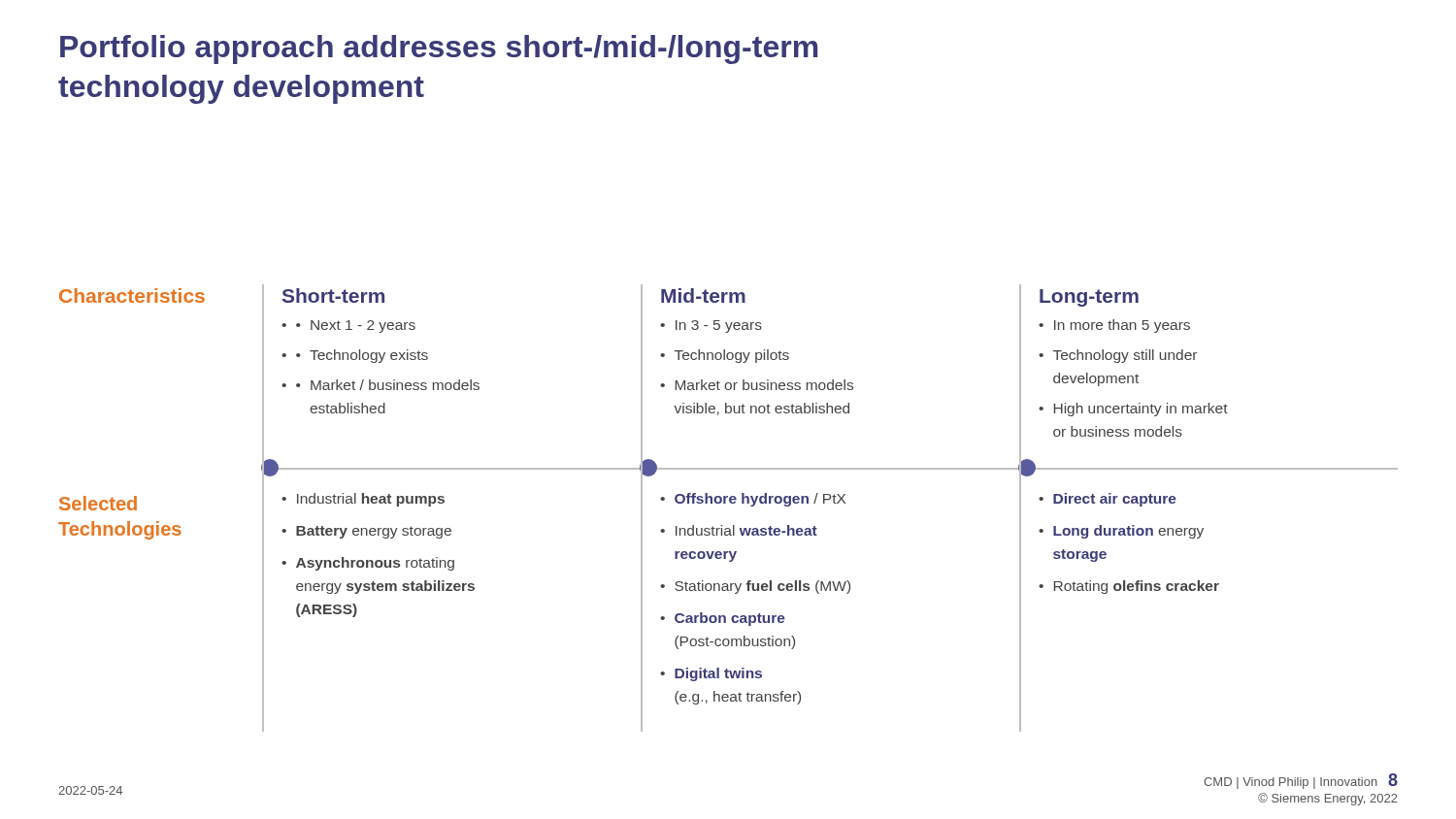
Task: Select the list item with the text "• Long duration energystorage"
Action: point(1121,543)
